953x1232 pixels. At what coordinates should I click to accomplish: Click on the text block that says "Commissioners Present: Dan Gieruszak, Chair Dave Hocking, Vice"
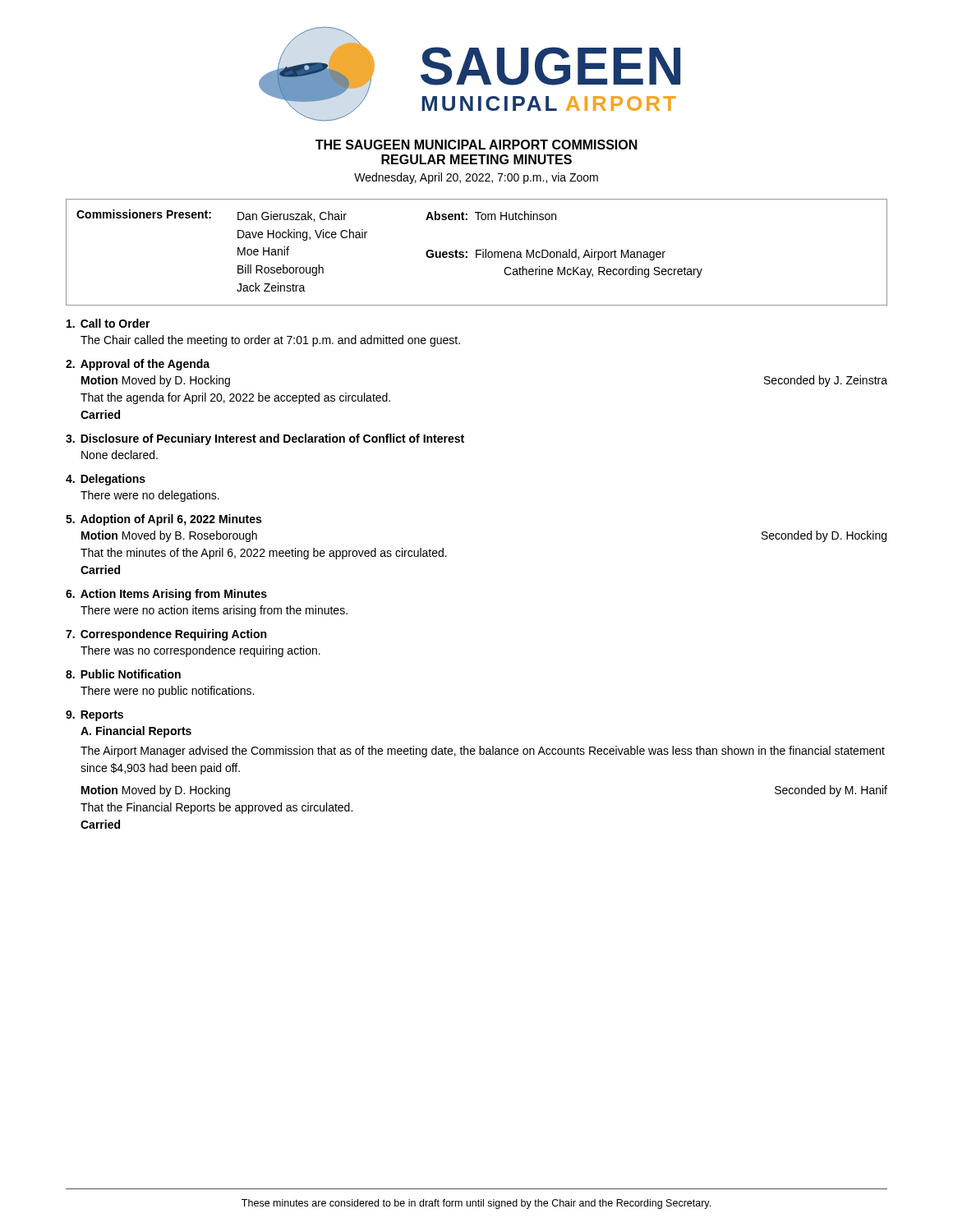point(316,216)
